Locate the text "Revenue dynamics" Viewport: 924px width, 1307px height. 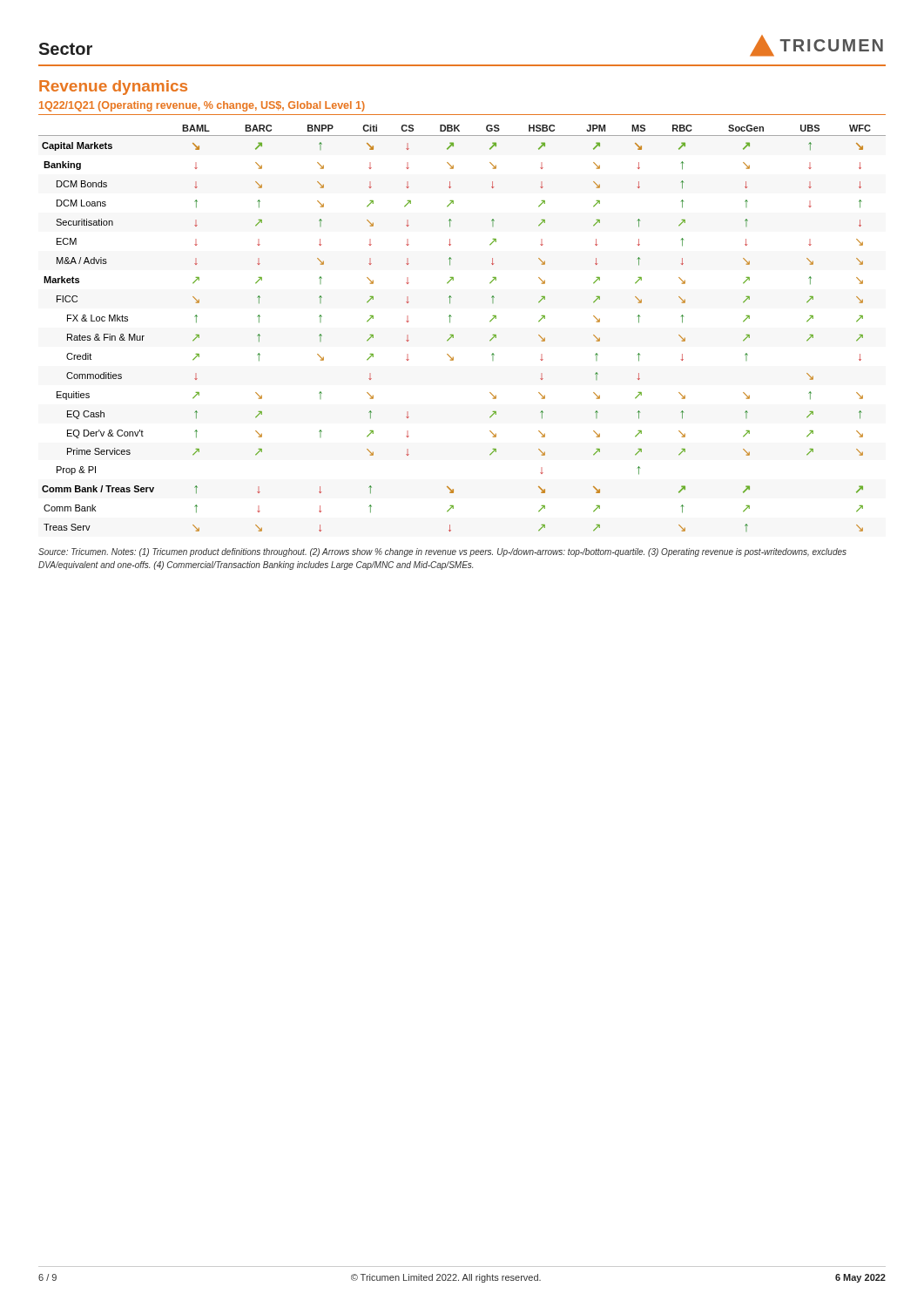[113, 86]
